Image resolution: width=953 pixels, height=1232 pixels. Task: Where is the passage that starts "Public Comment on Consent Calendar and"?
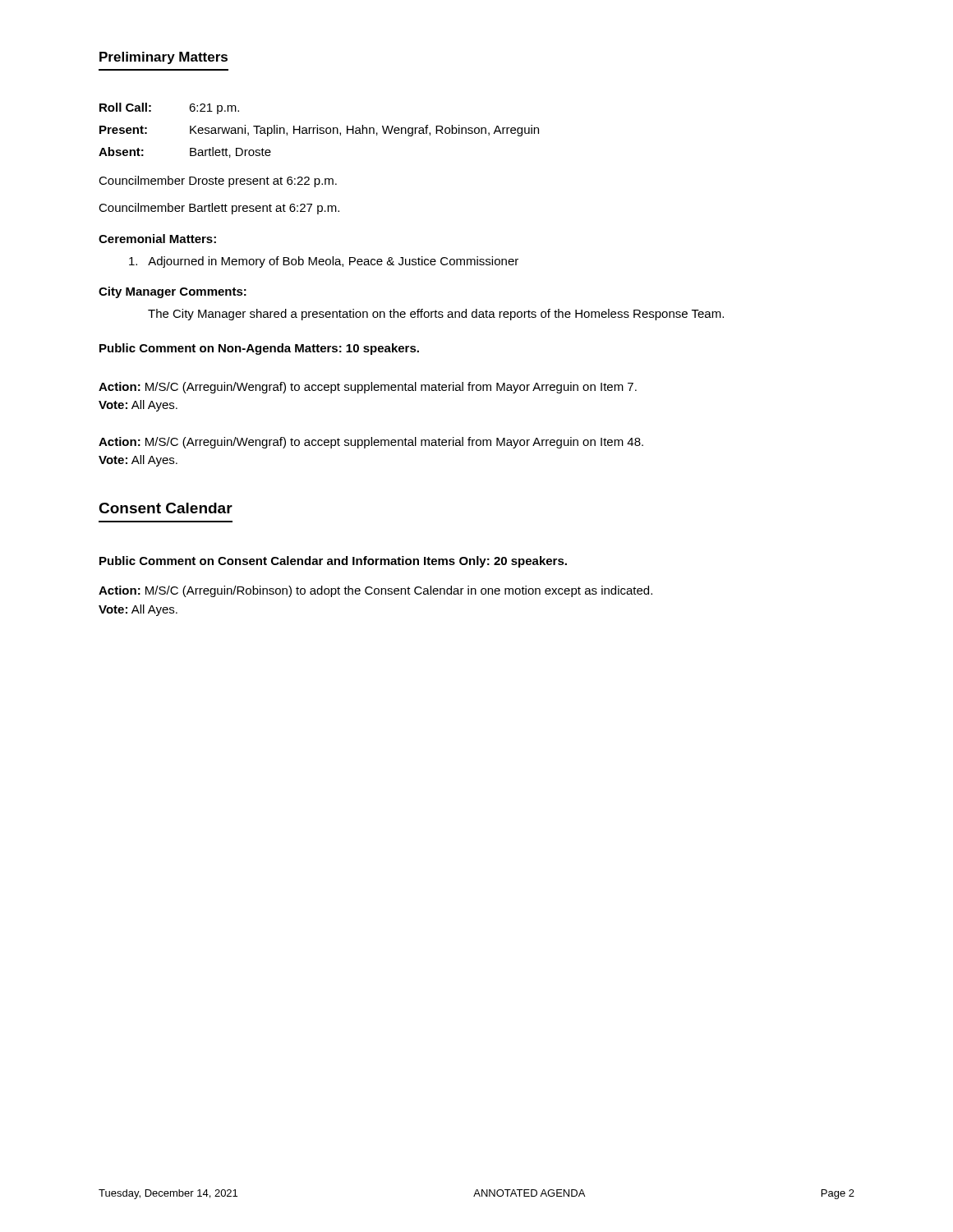pyautogui.click(x=333, y=560)
